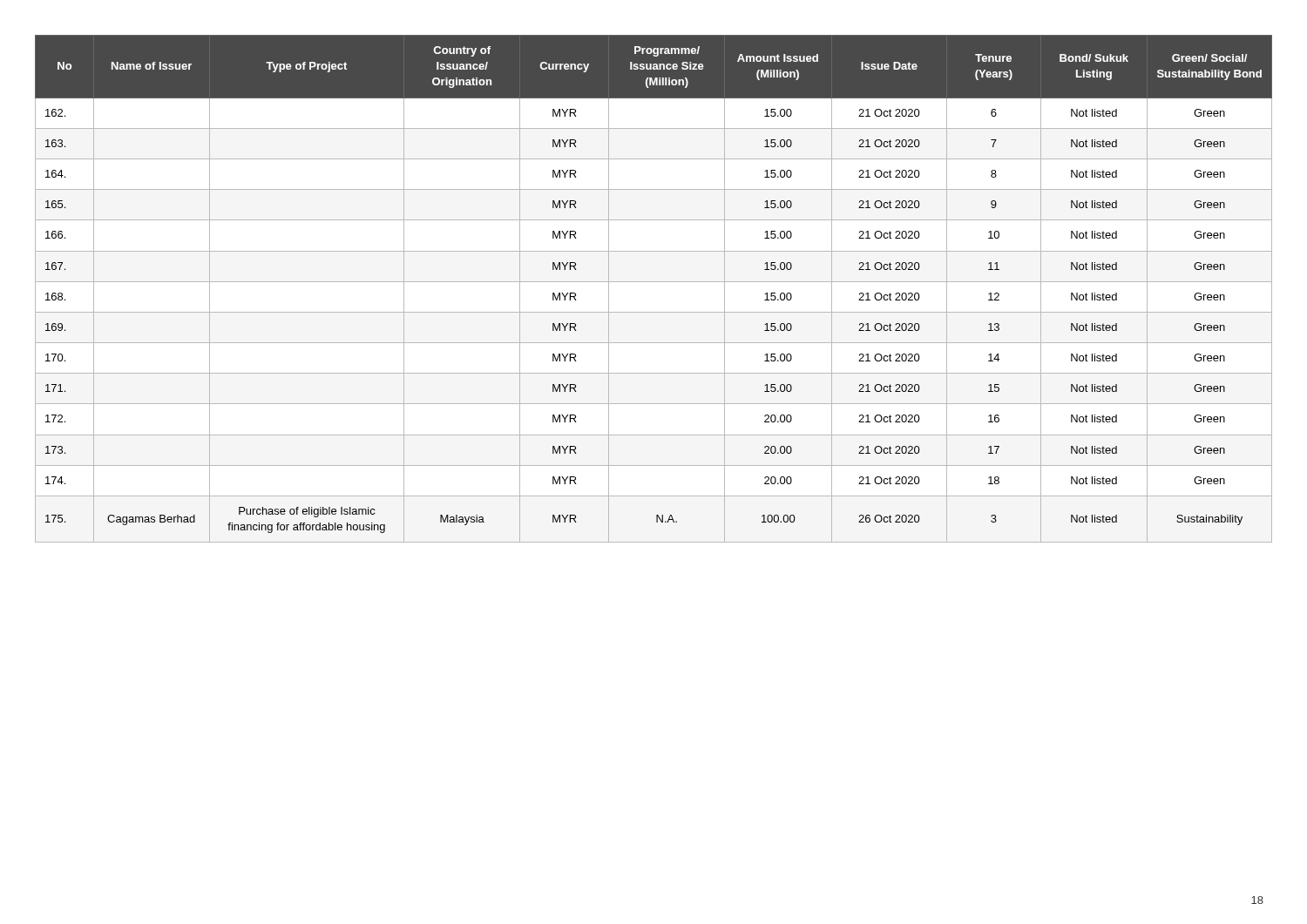Viewport: 1307px width, 924px height.
Task: Click on the table containing "Not listed"
Action: point(654,289)
